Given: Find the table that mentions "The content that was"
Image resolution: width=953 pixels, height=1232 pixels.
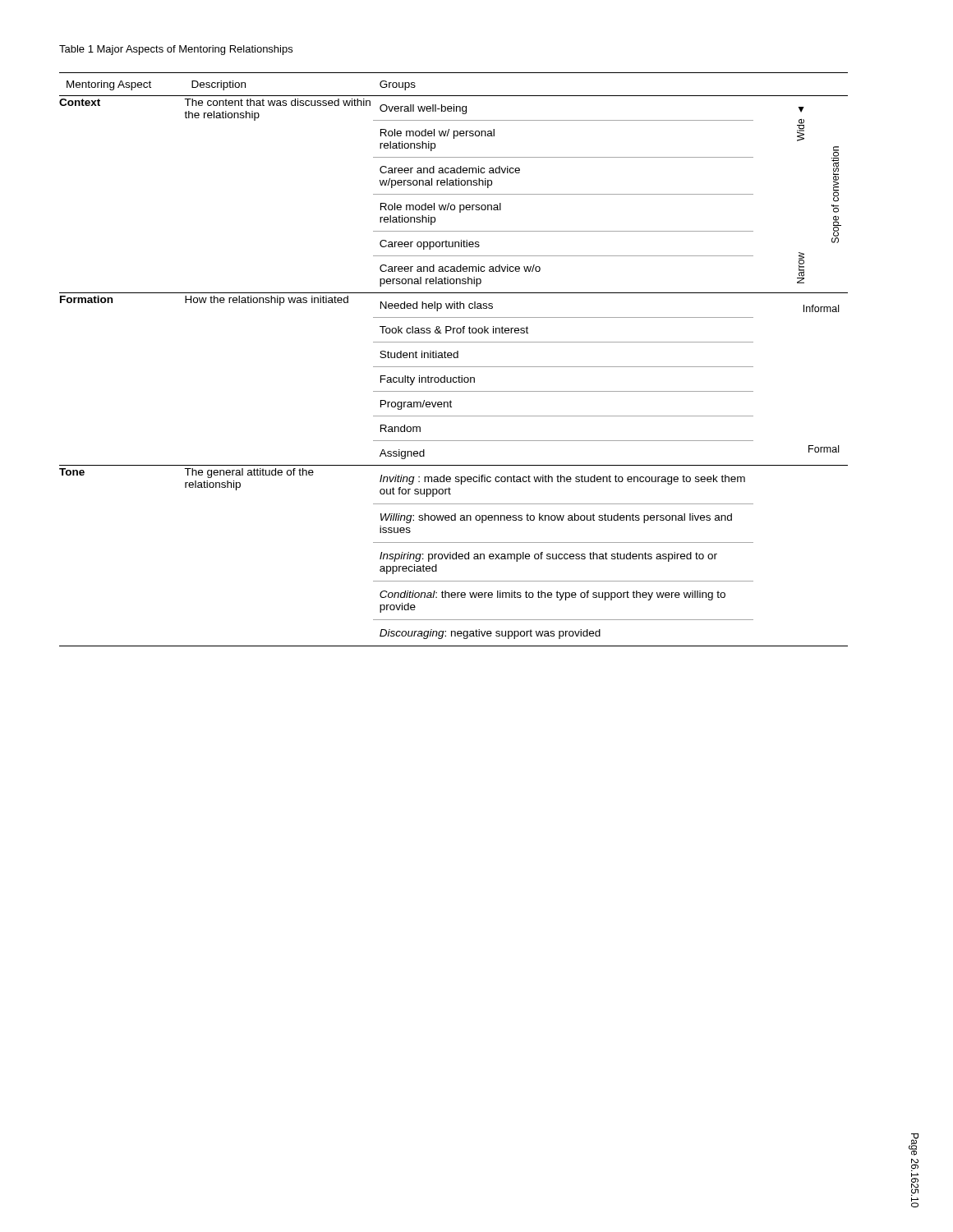Looking at the screenshot, I should pyautogui.click(x=454, y=359).
